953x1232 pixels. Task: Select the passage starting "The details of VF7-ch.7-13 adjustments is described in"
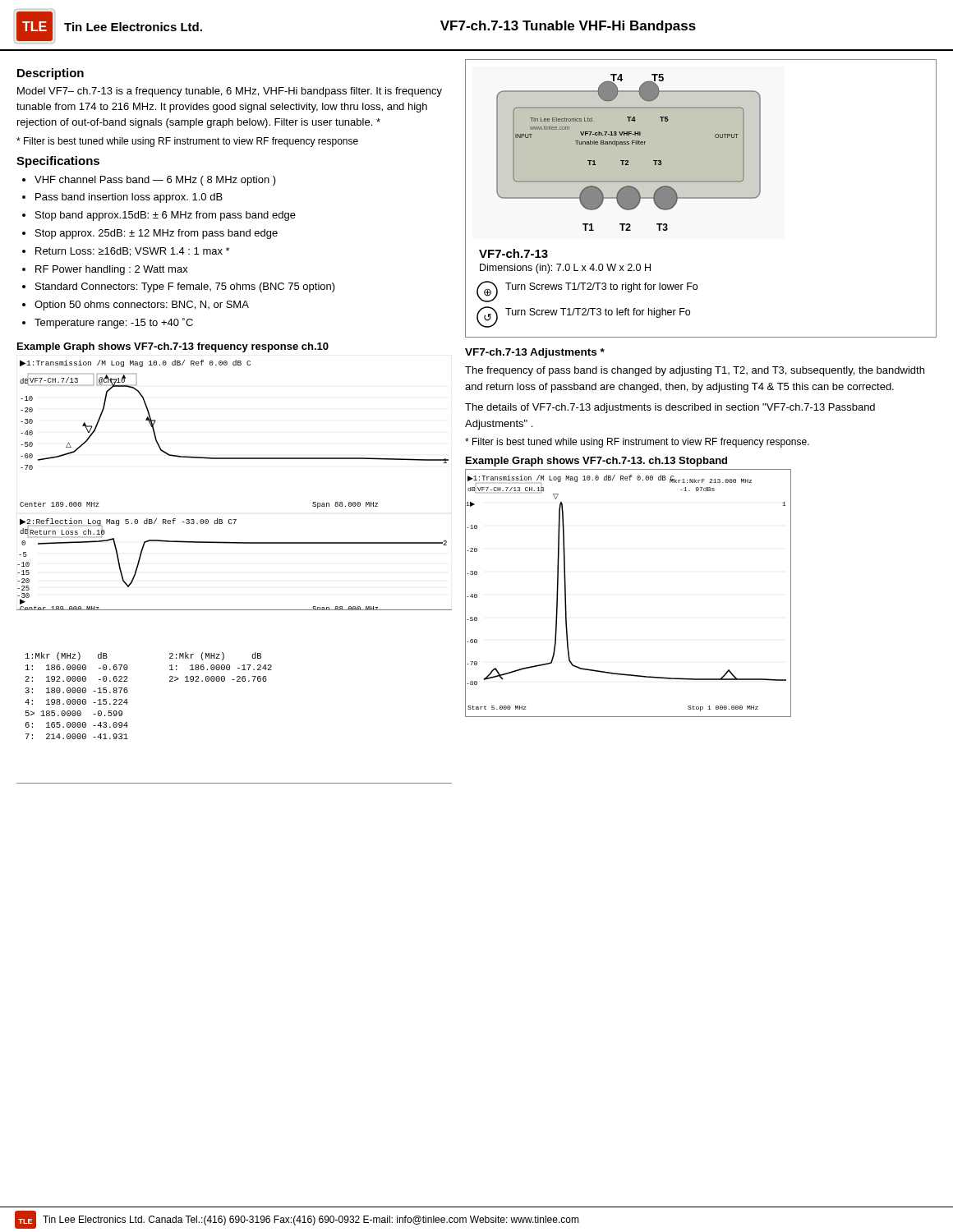[670, 415]
